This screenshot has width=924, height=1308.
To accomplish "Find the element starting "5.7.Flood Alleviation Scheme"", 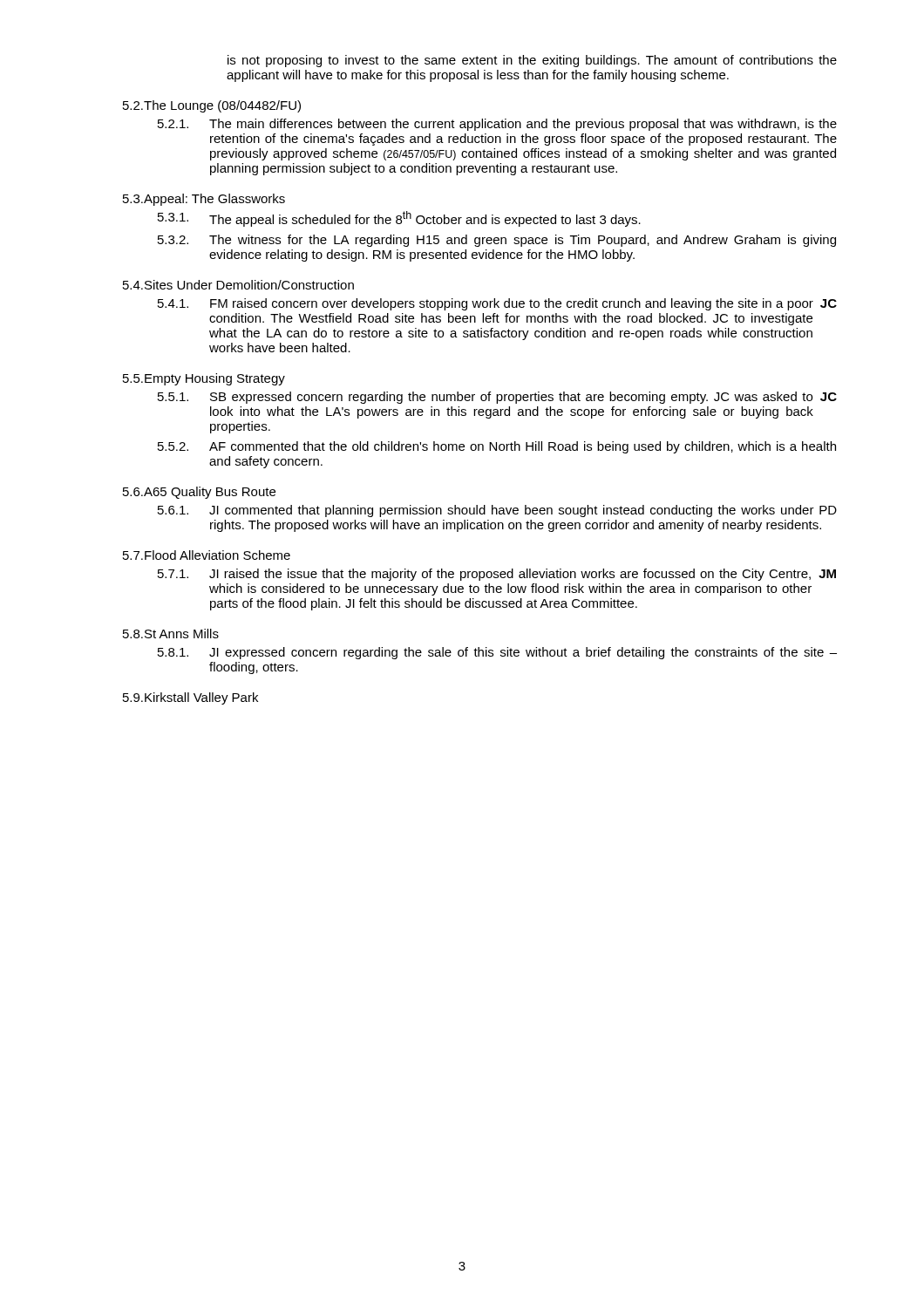I will pos(206,555).
